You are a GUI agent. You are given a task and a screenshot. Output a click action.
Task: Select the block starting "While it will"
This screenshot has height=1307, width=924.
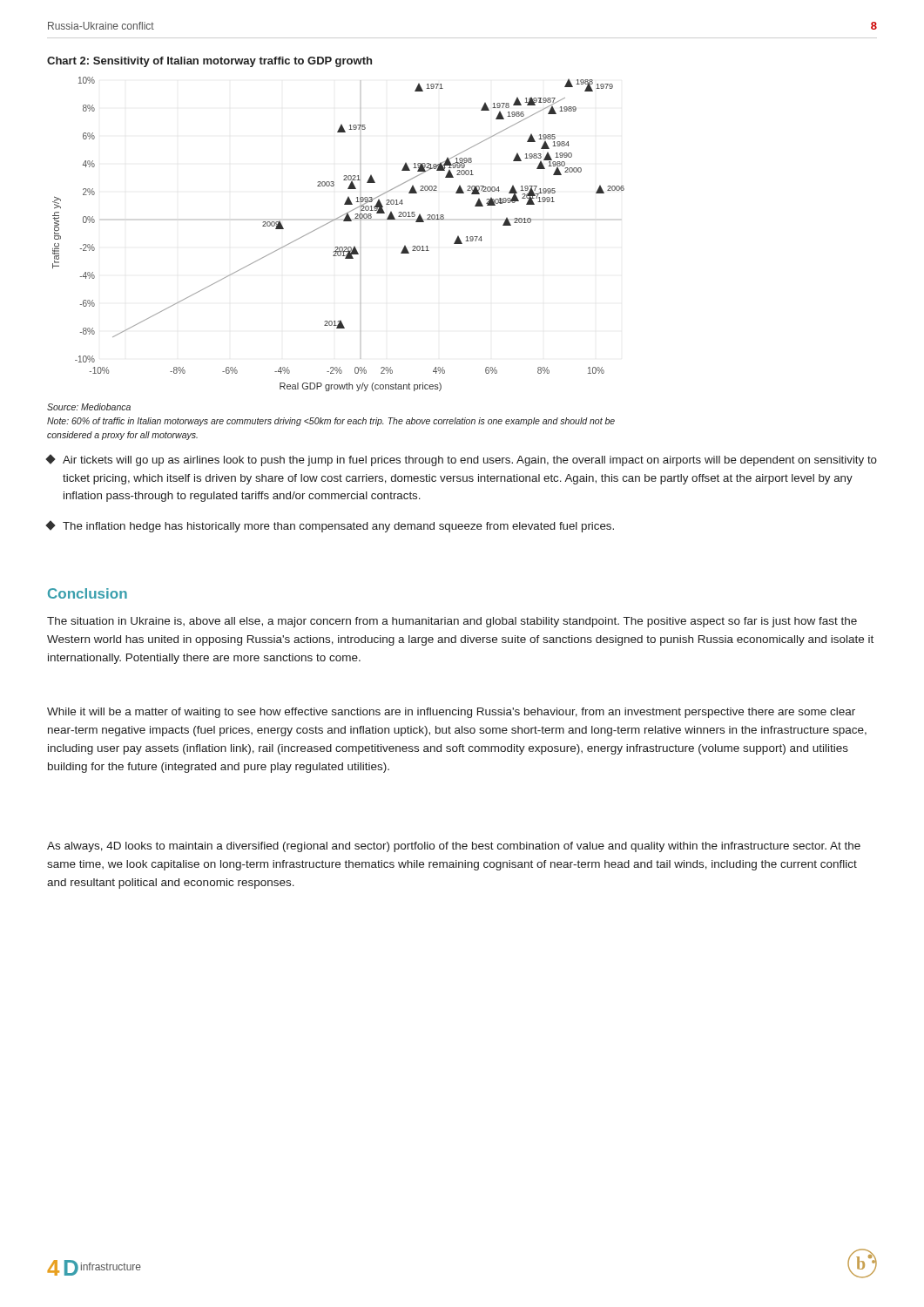(x=457, y=739)
